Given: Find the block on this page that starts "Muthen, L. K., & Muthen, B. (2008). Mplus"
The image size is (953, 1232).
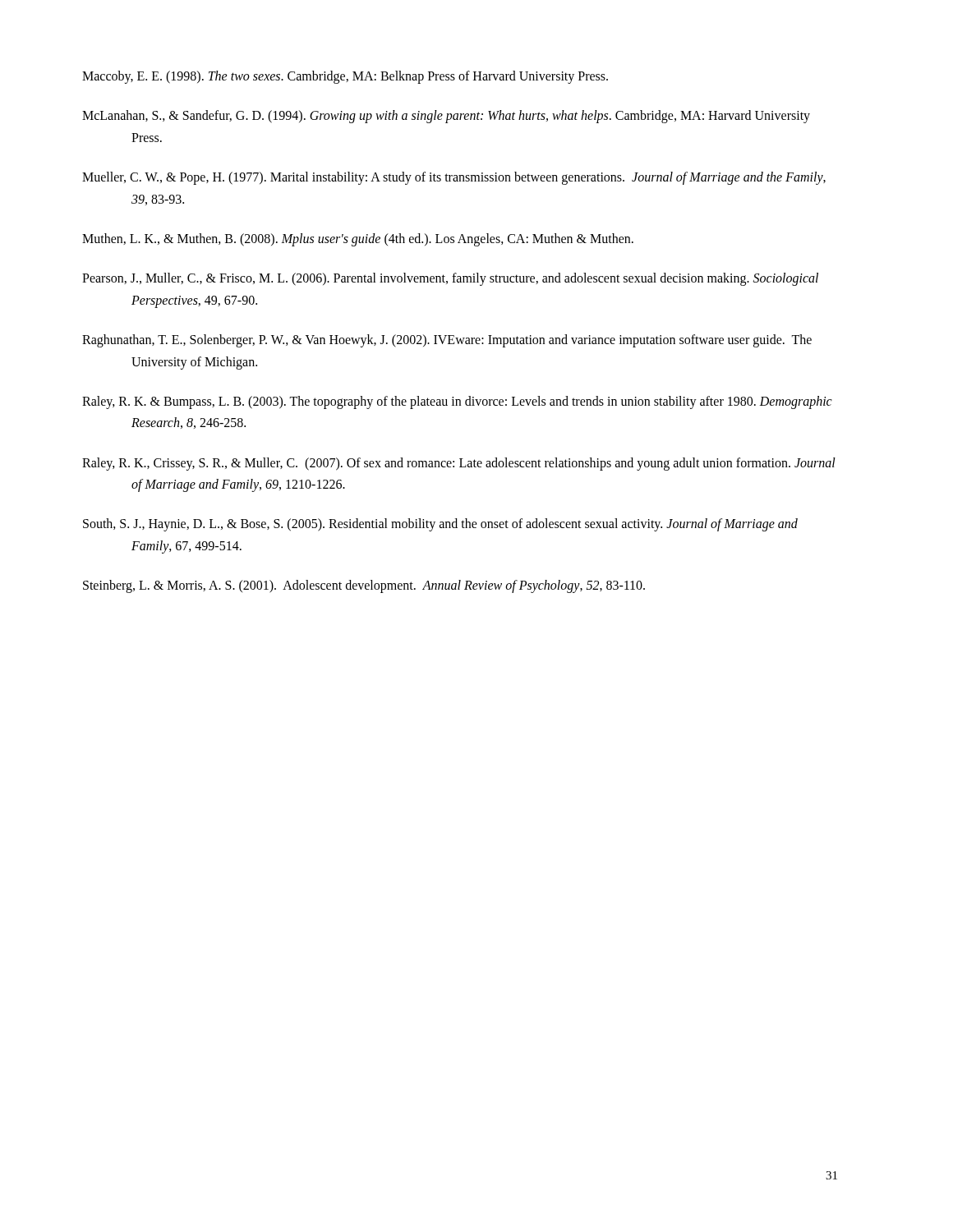Looking at the screenshot, I should 358,239.
